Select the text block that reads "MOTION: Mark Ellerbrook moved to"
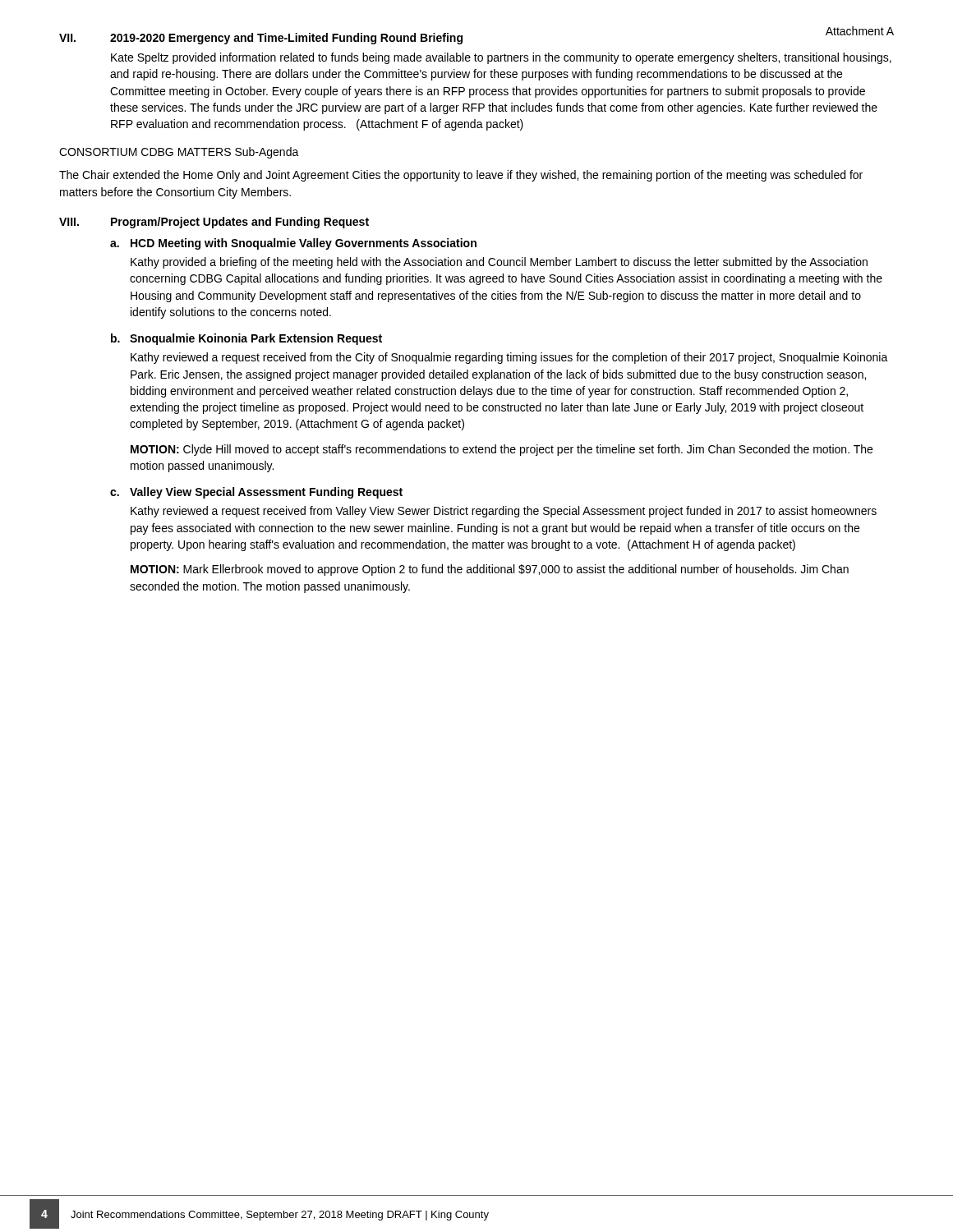 [489, 578]
